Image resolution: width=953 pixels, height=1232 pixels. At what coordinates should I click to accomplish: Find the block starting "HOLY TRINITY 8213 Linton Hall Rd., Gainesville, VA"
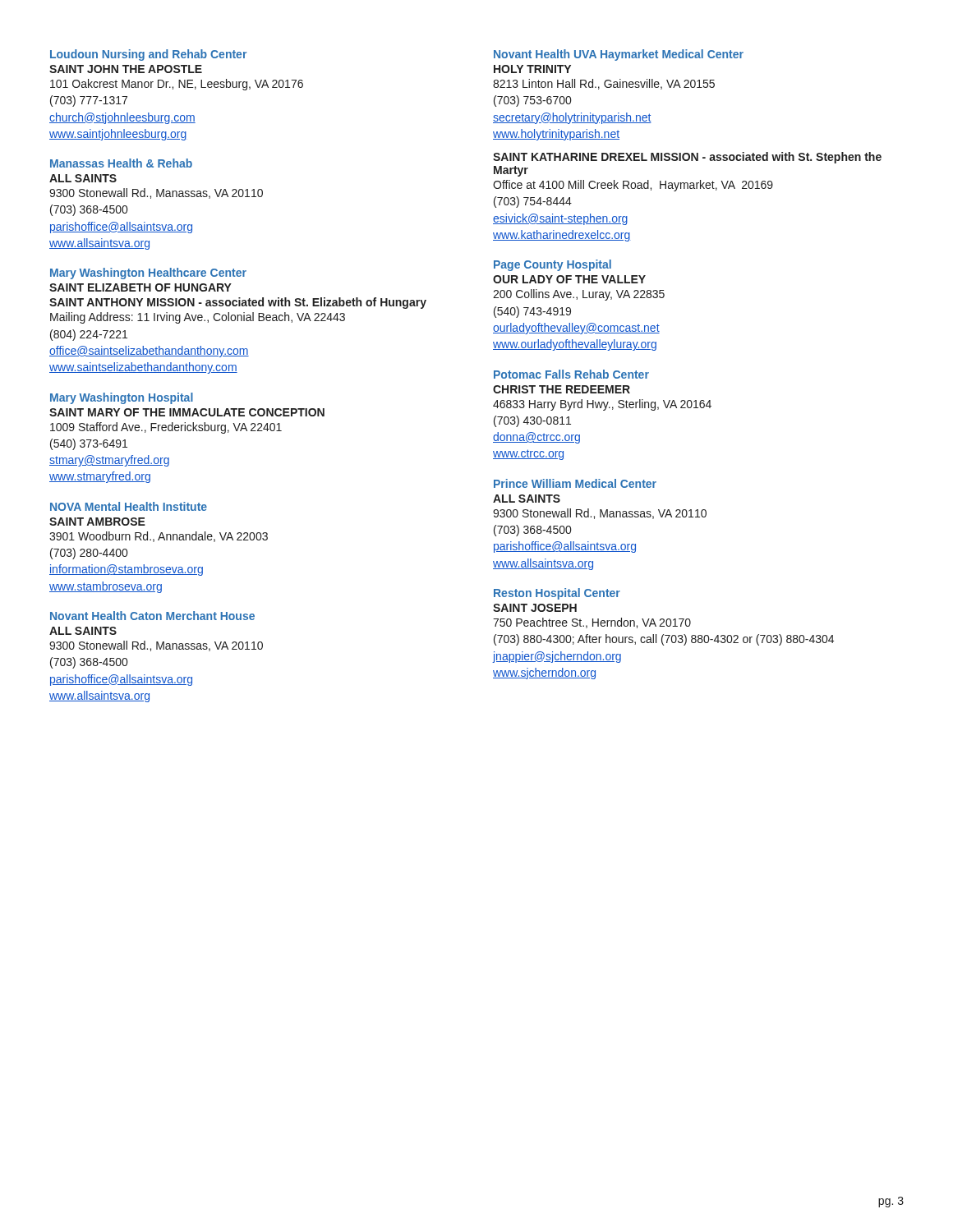pos(532,69)
